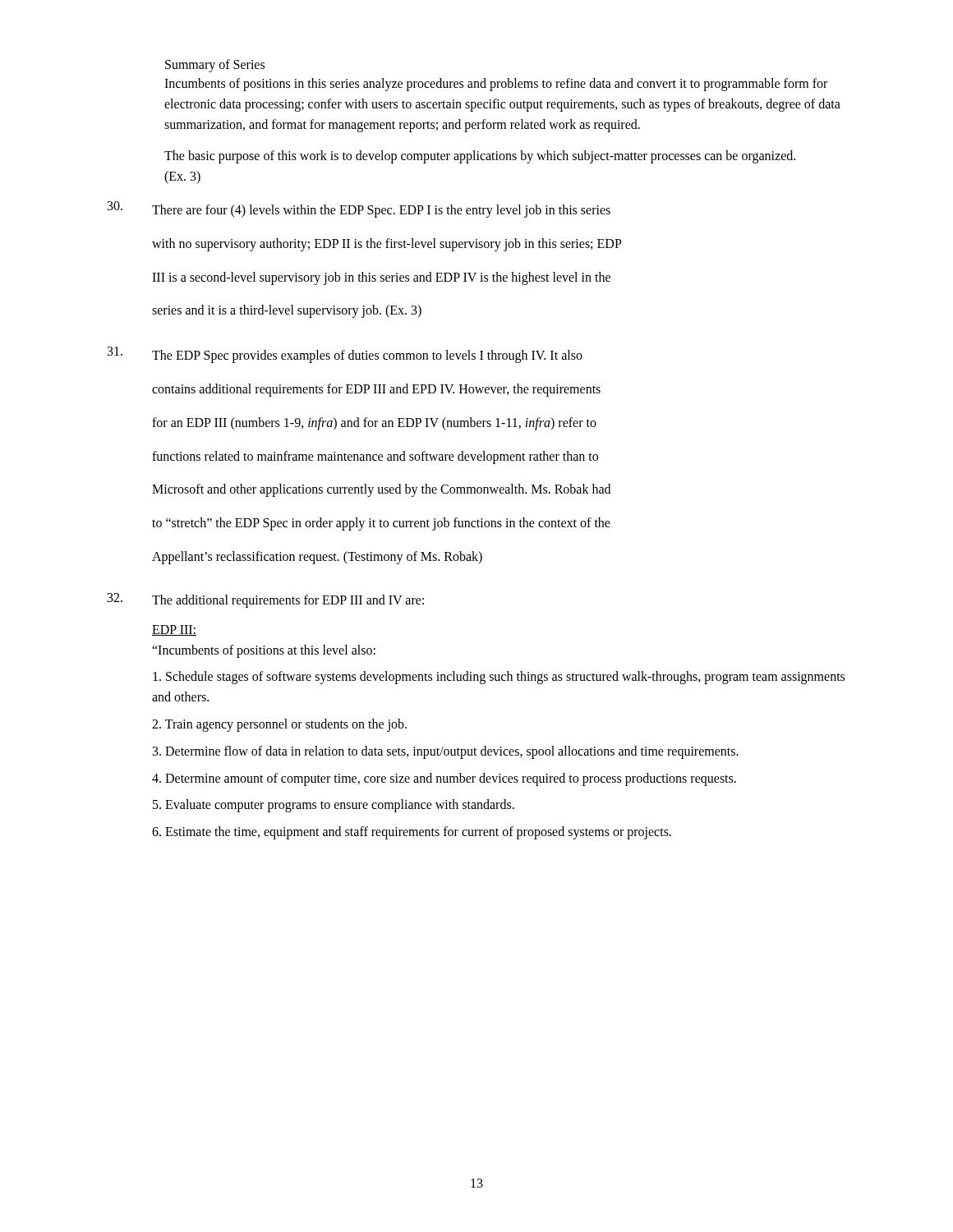Locate the list item containing "30. There are four (4) levels within"

(x=476, y=266)
